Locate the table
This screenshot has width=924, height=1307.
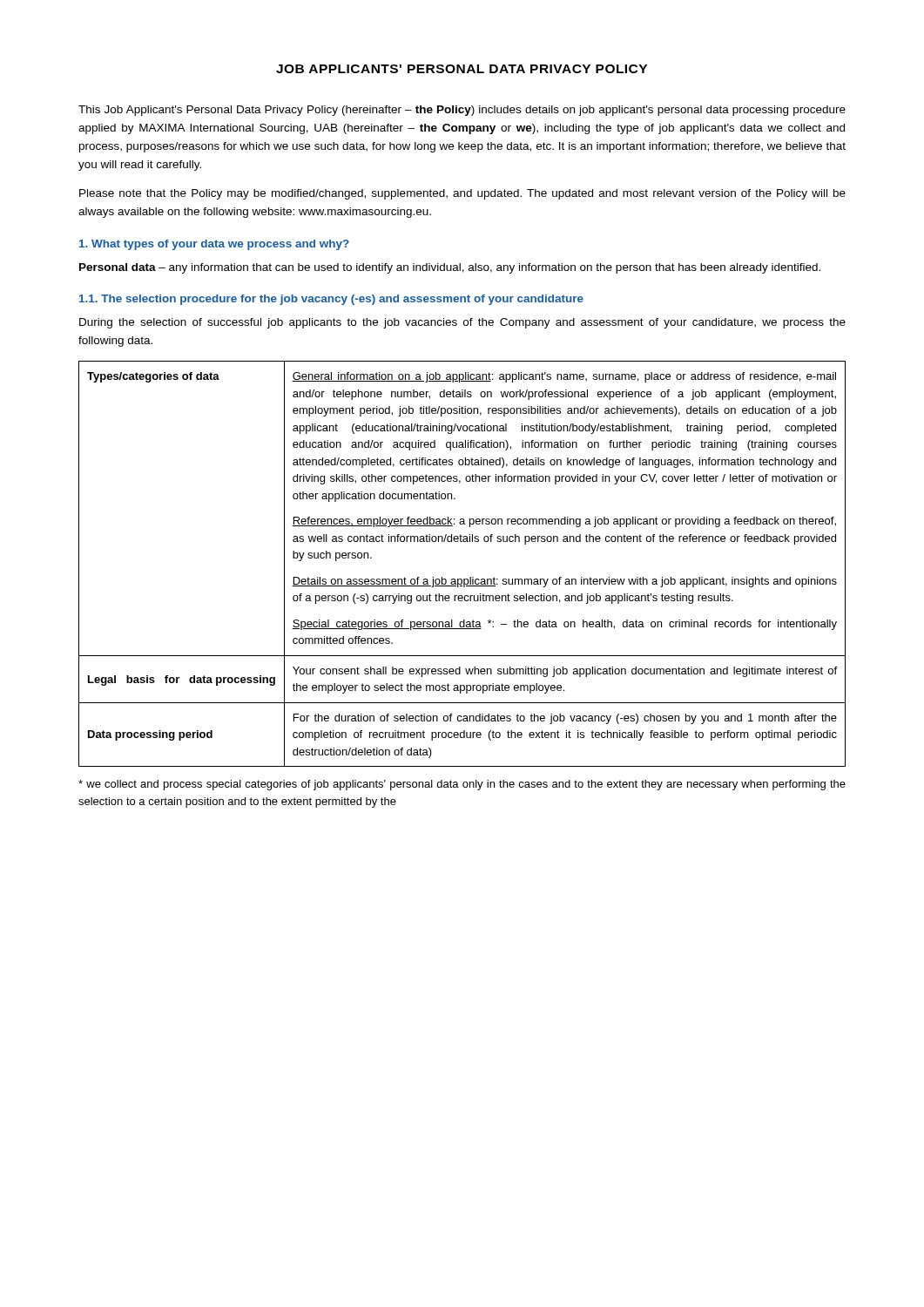(462, 564)
